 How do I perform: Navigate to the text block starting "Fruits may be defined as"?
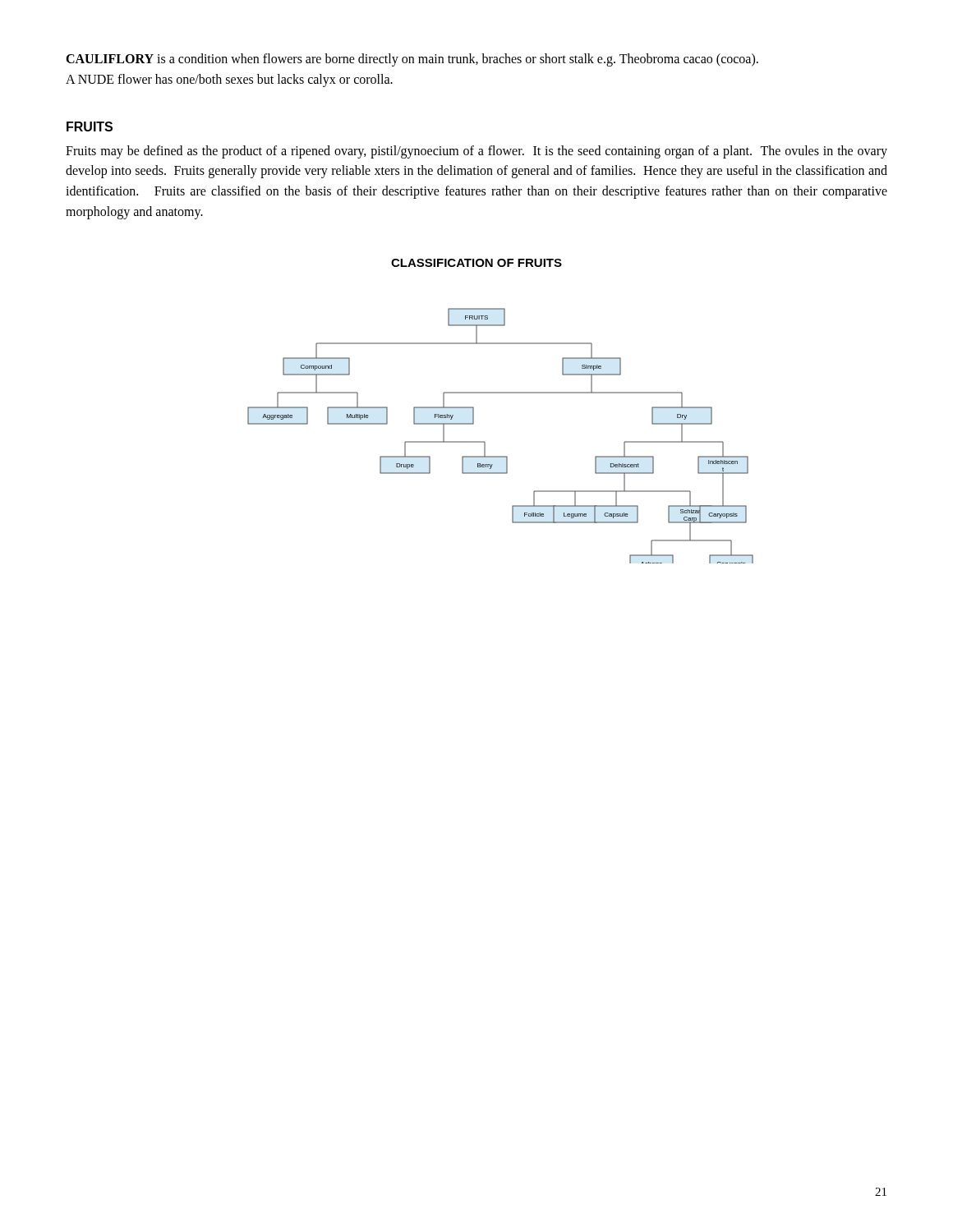coord(476,181)
